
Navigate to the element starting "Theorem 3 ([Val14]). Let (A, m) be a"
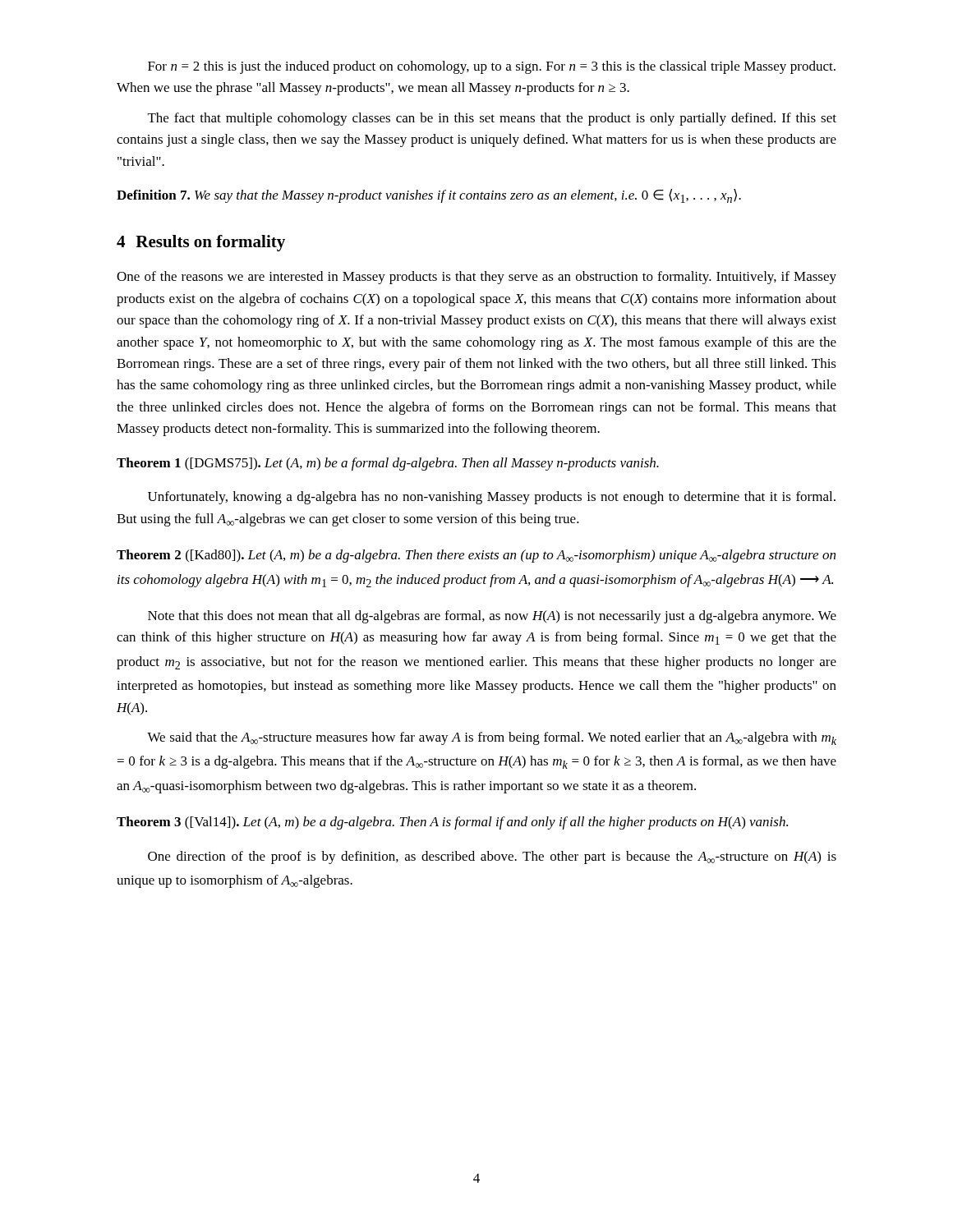[476, 823]
